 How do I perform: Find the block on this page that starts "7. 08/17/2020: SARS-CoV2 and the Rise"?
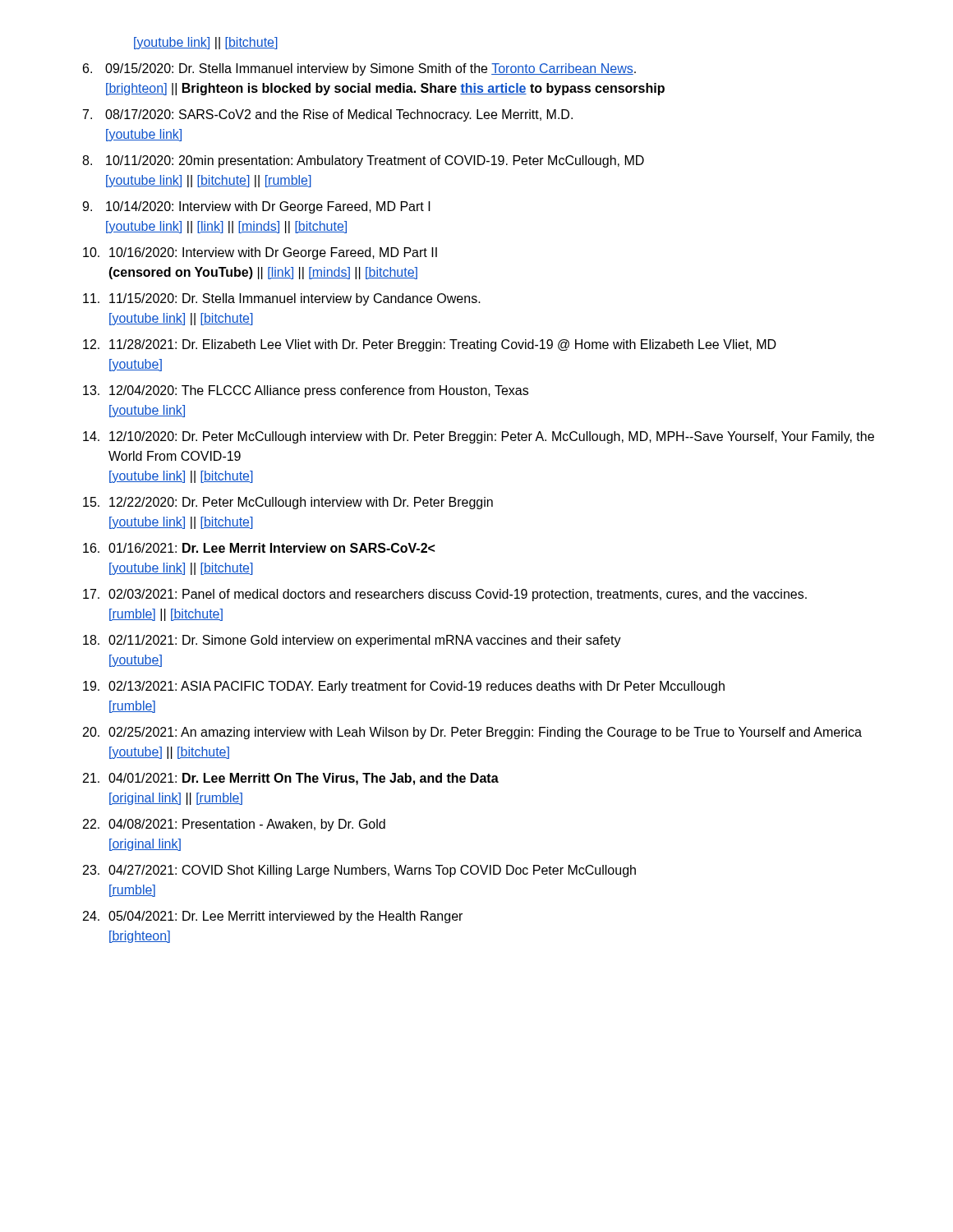pyautogui.click(x=486, y=125)
